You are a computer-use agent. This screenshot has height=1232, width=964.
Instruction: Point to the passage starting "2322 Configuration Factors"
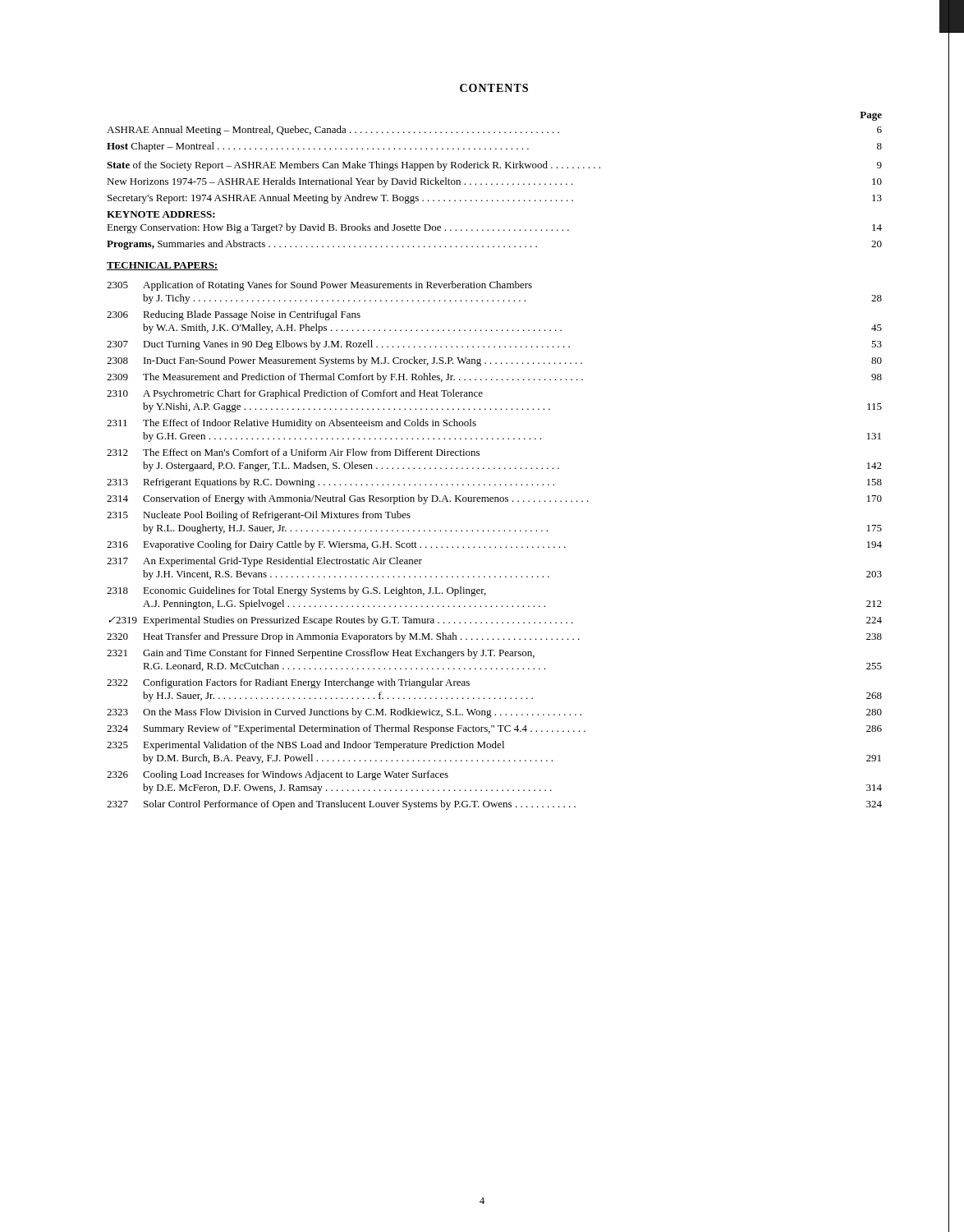click(x=494, y=689)
